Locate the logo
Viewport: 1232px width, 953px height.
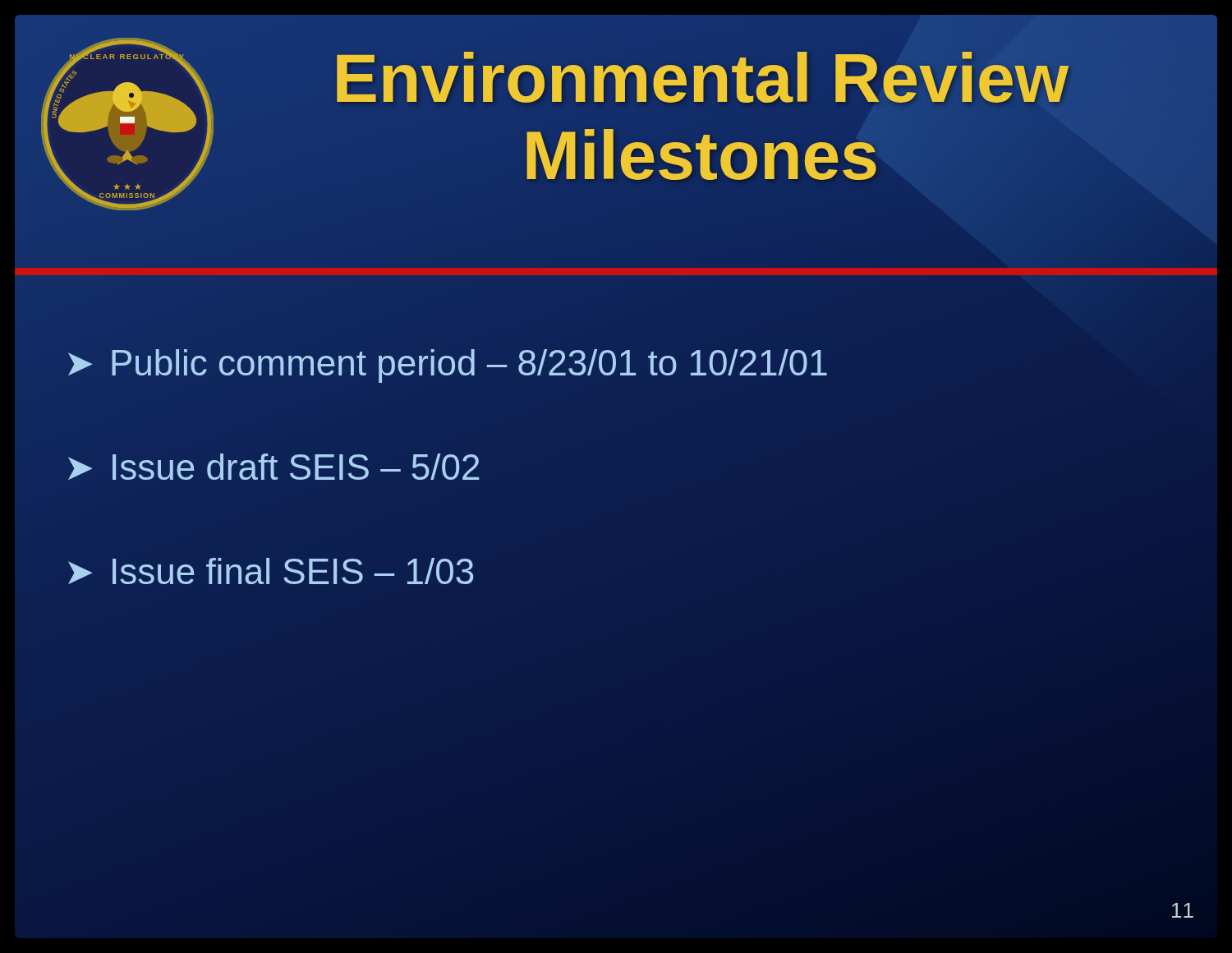click(127, 124)
